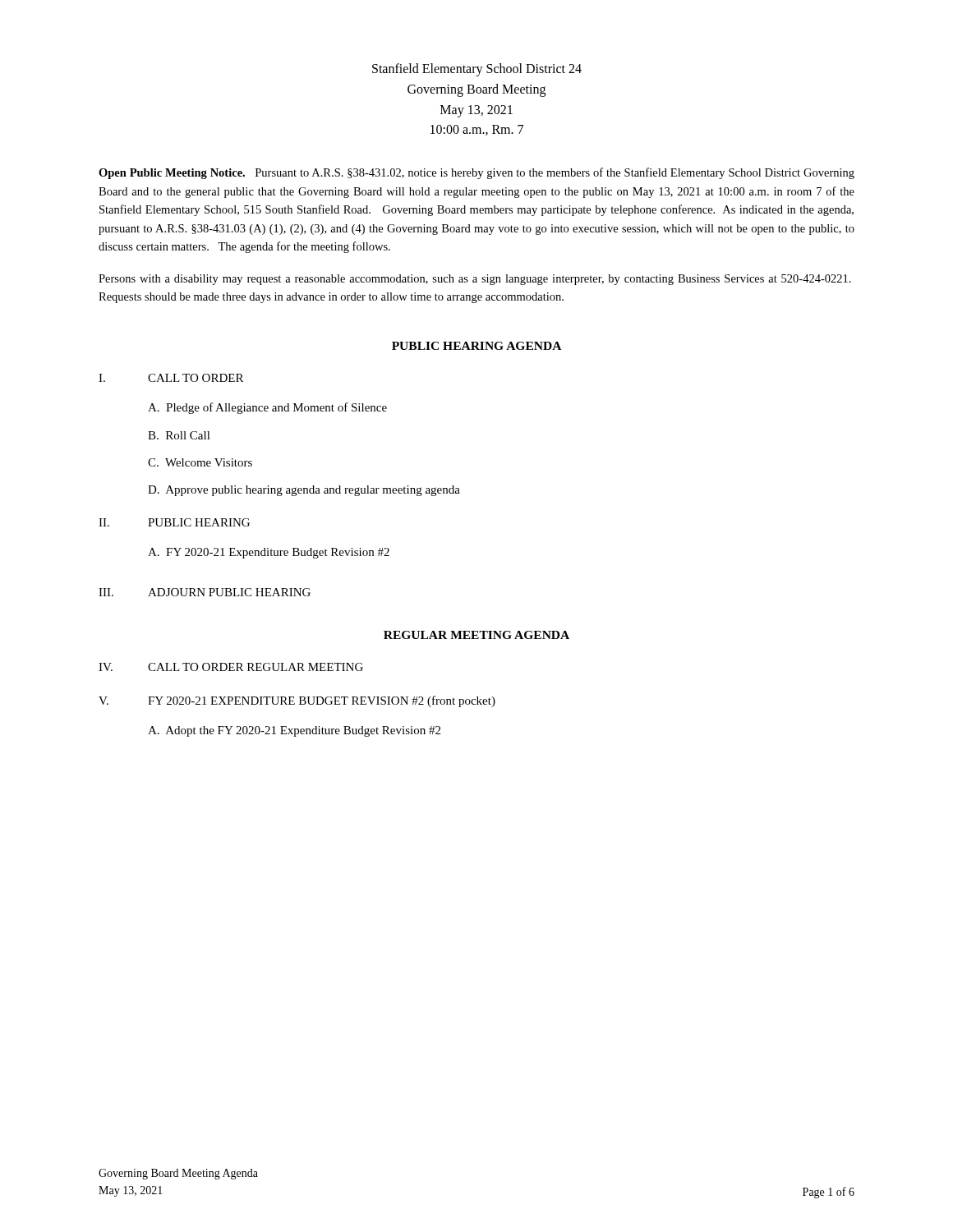
Task: Navigate to the region starting "Open Public Meeting"
Action: click(x=476, y=210)
